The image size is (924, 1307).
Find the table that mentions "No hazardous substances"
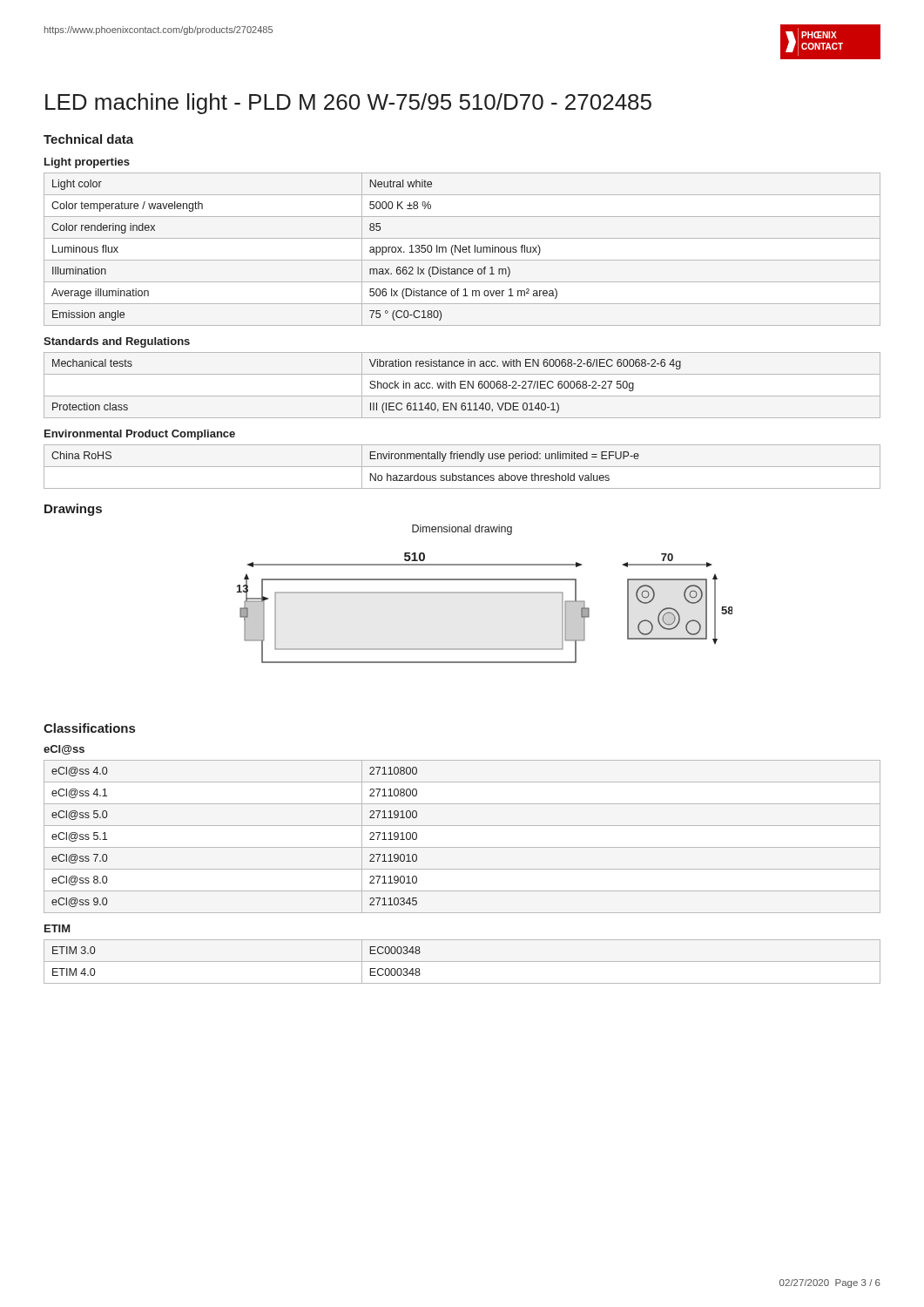(x=462, y=467)
